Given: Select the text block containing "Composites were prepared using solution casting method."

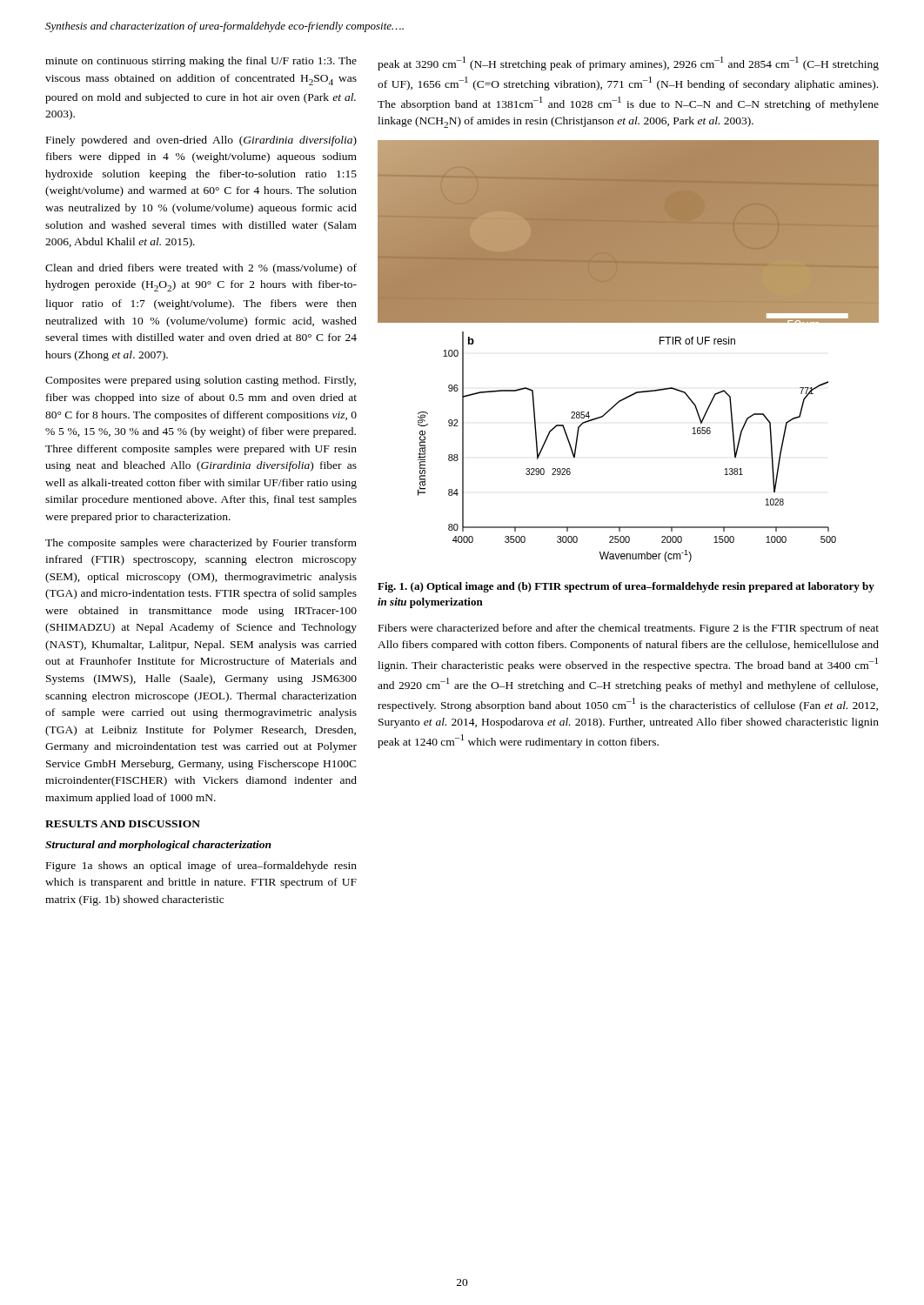Looking at the screenshot, I should (x=201, y=448).
